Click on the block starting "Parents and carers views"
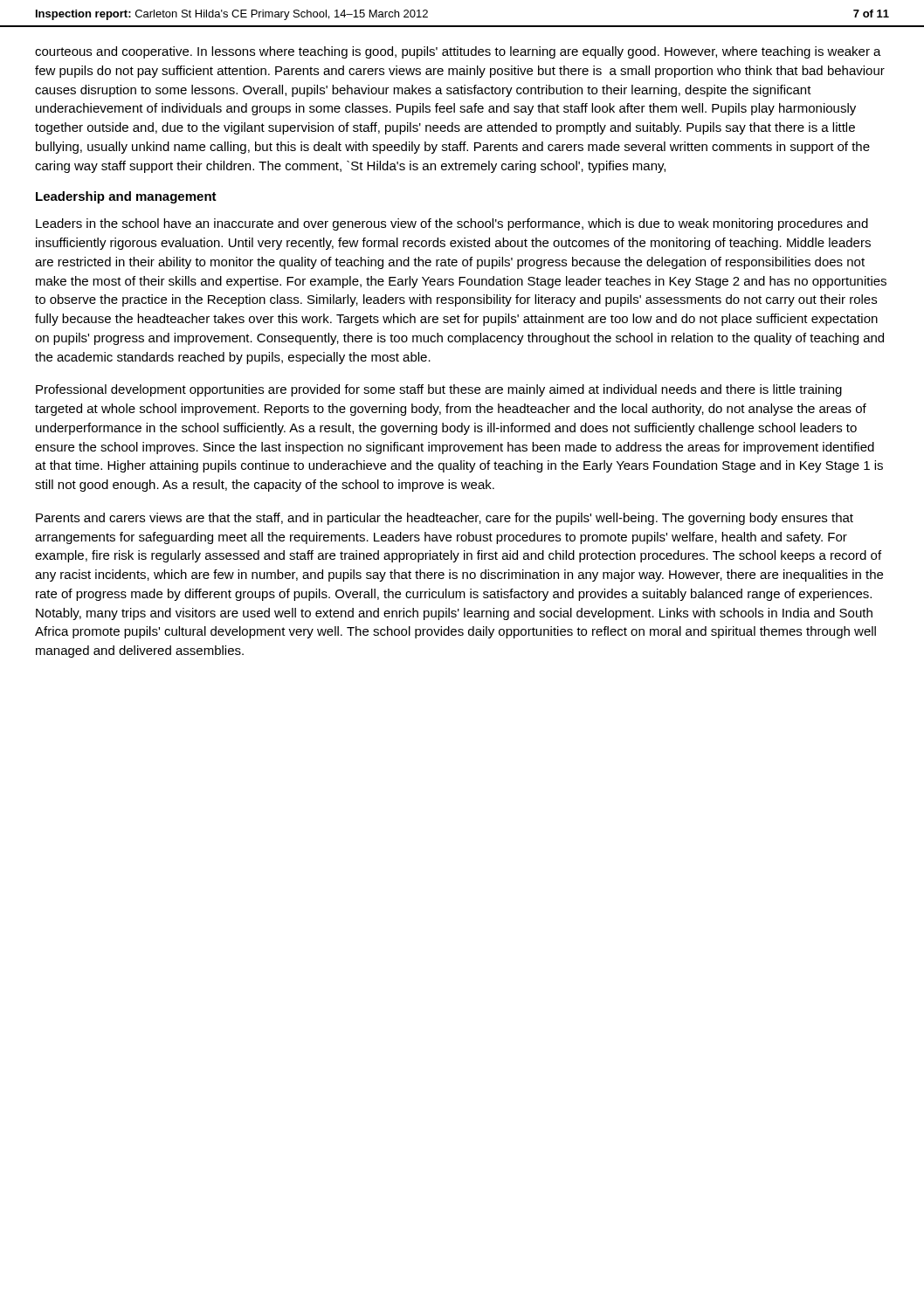924x1310 pixels. click(459, 584)
